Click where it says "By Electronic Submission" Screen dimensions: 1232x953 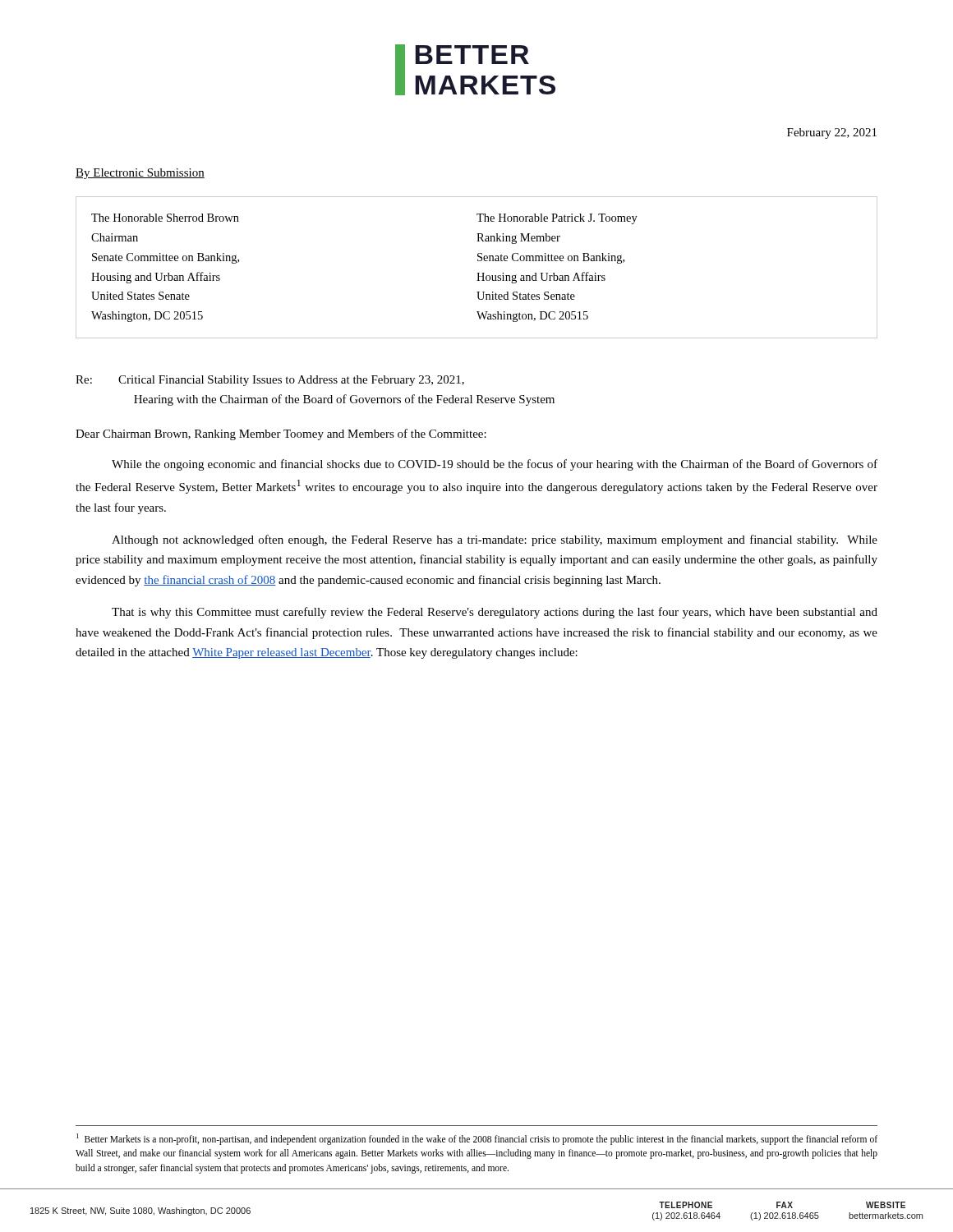[140, 172]
